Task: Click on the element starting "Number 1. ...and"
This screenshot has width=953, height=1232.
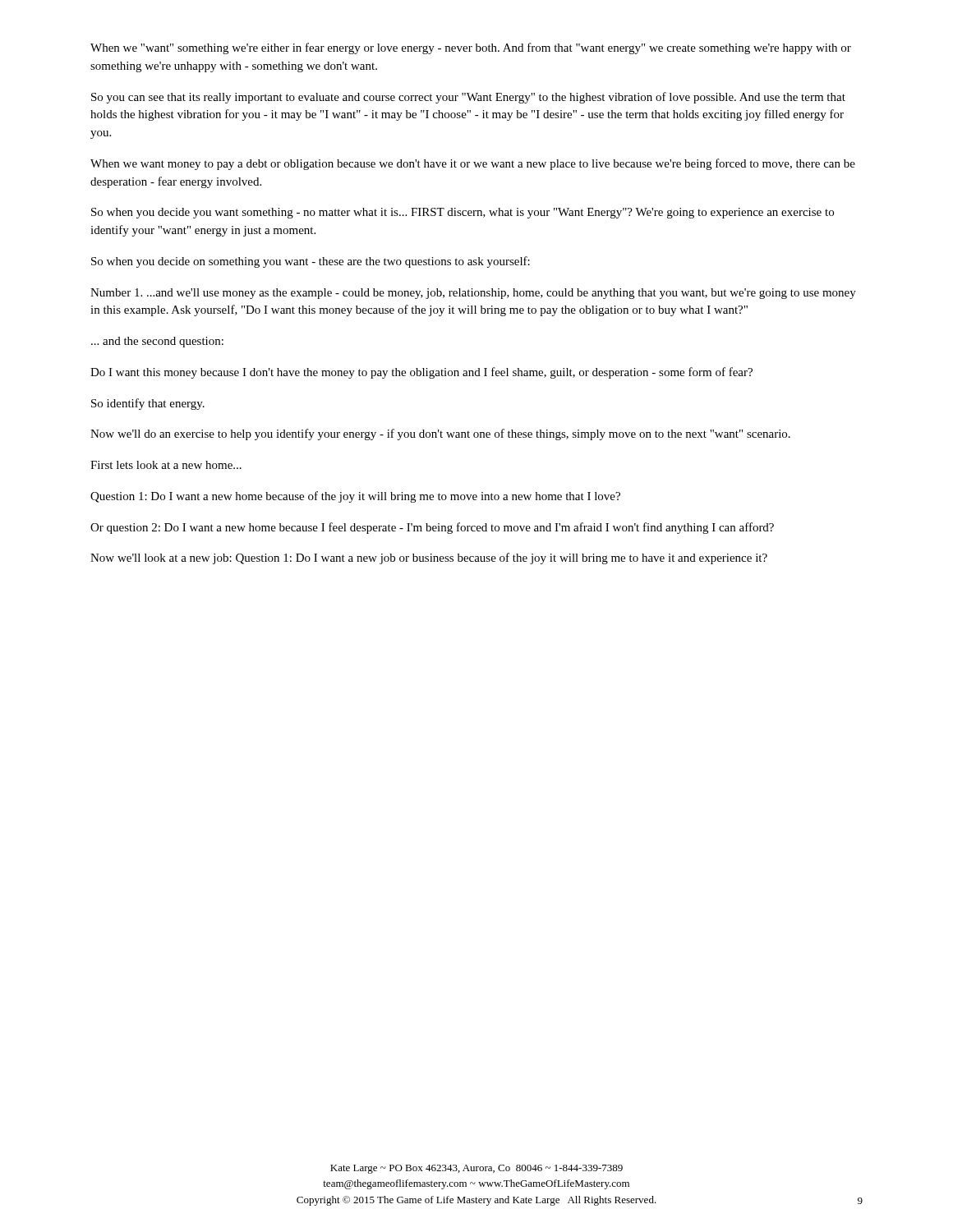Action: (473, 301)
